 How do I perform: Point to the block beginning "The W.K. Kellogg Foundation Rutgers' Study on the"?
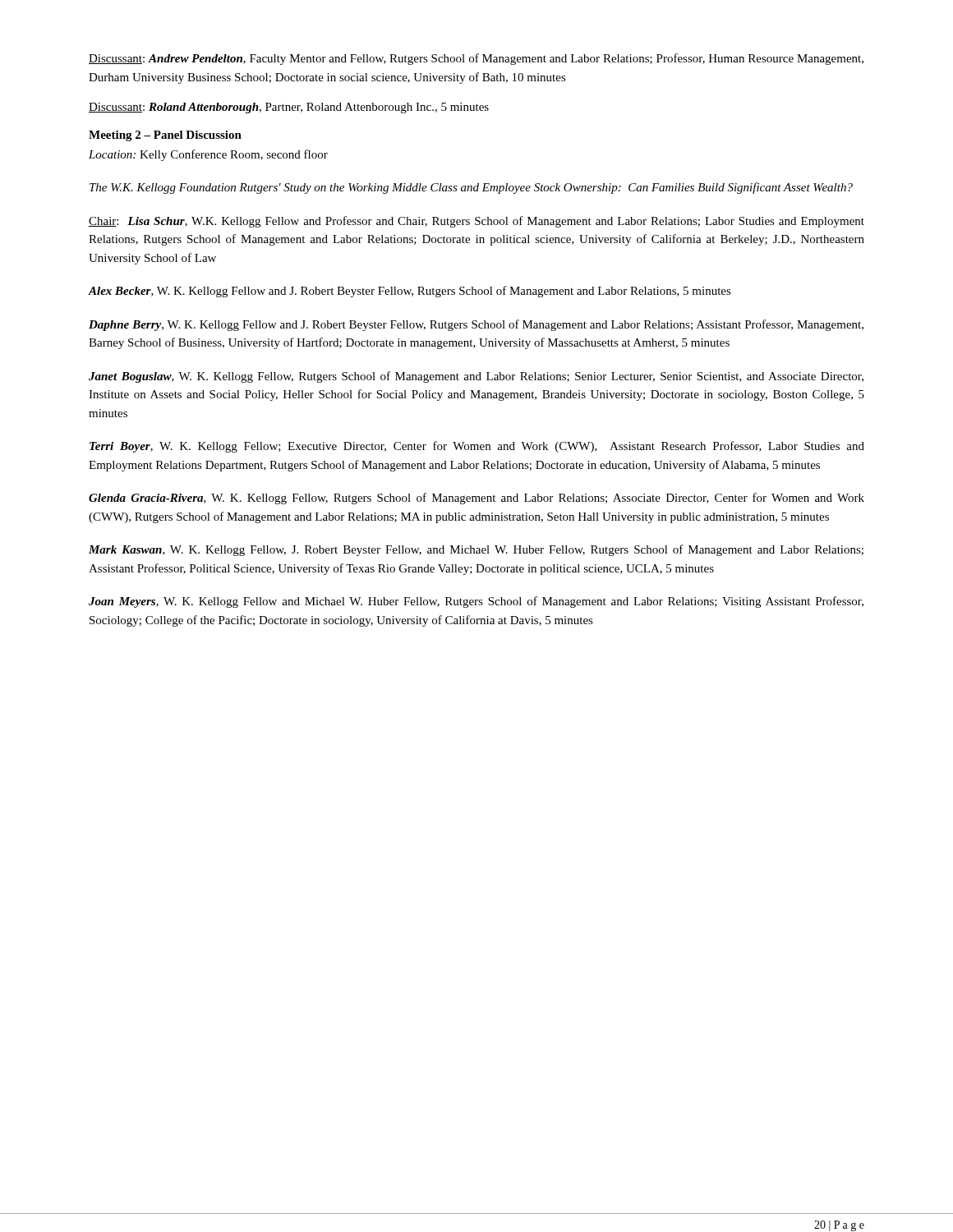(471, 187)
